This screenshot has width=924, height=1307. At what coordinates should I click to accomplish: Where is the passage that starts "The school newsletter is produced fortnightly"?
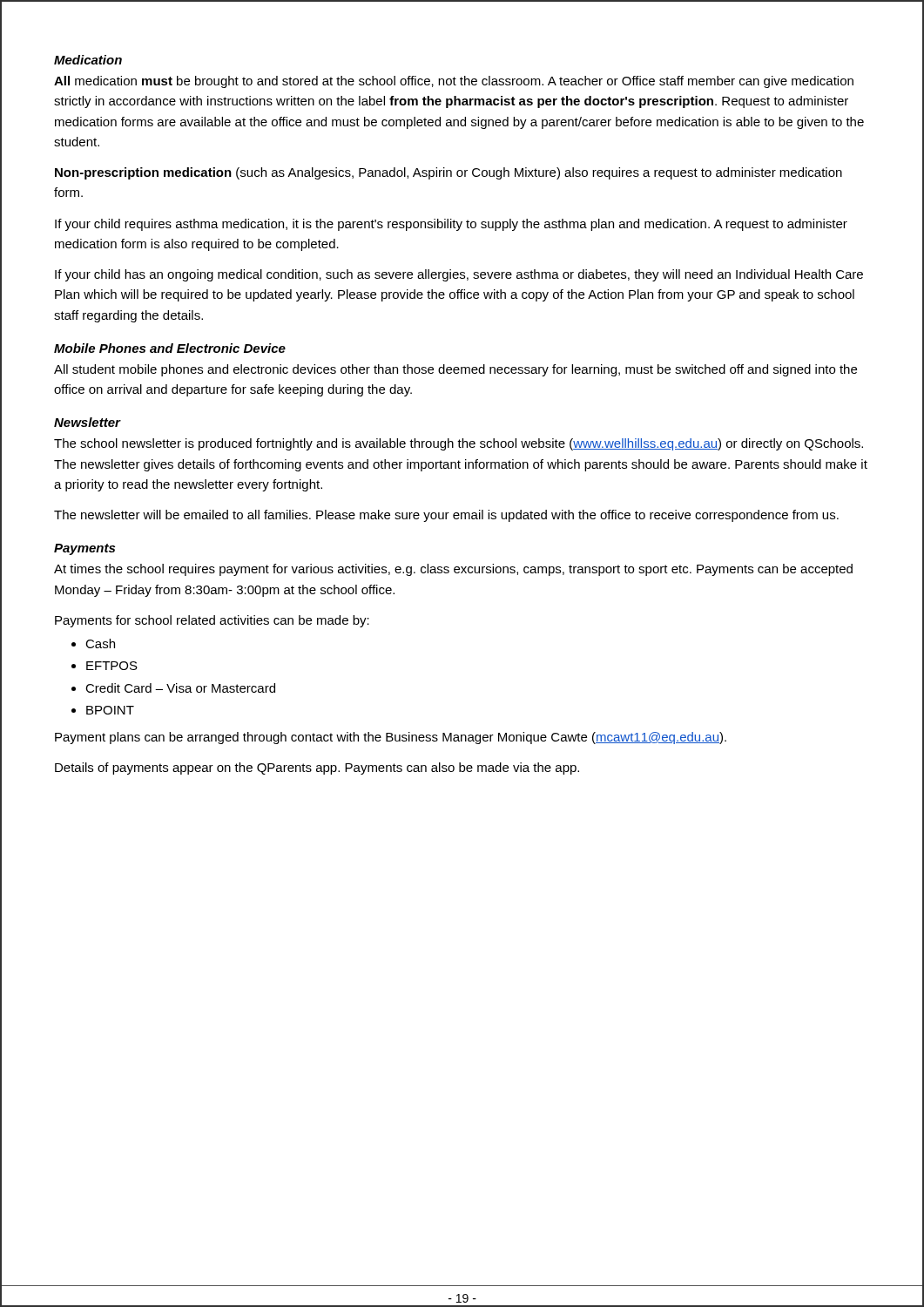pyautogui.click(x=461, y=464)
